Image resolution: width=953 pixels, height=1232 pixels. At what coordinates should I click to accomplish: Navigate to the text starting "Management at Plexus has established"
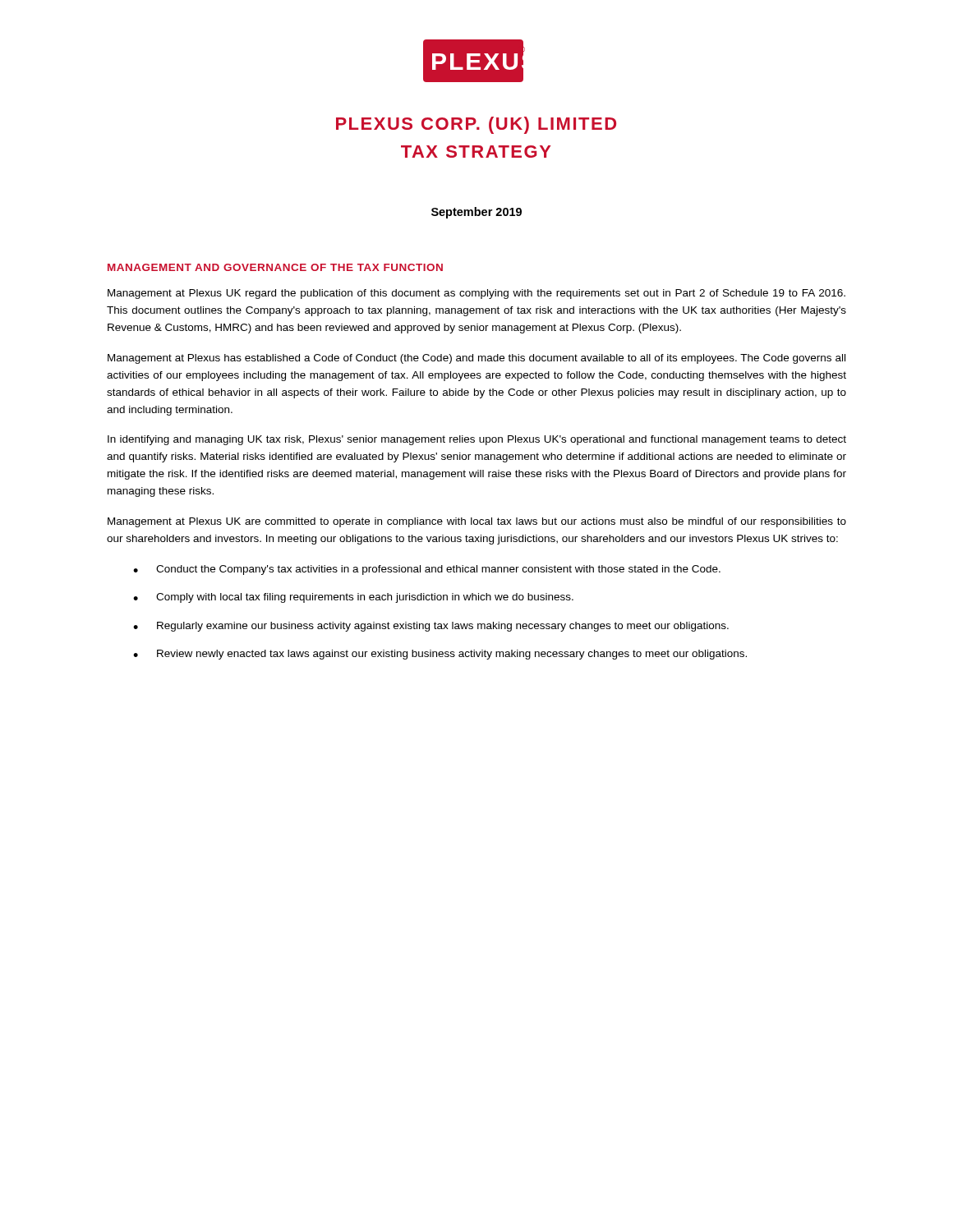pyautogui.click(x=476, y=383)
